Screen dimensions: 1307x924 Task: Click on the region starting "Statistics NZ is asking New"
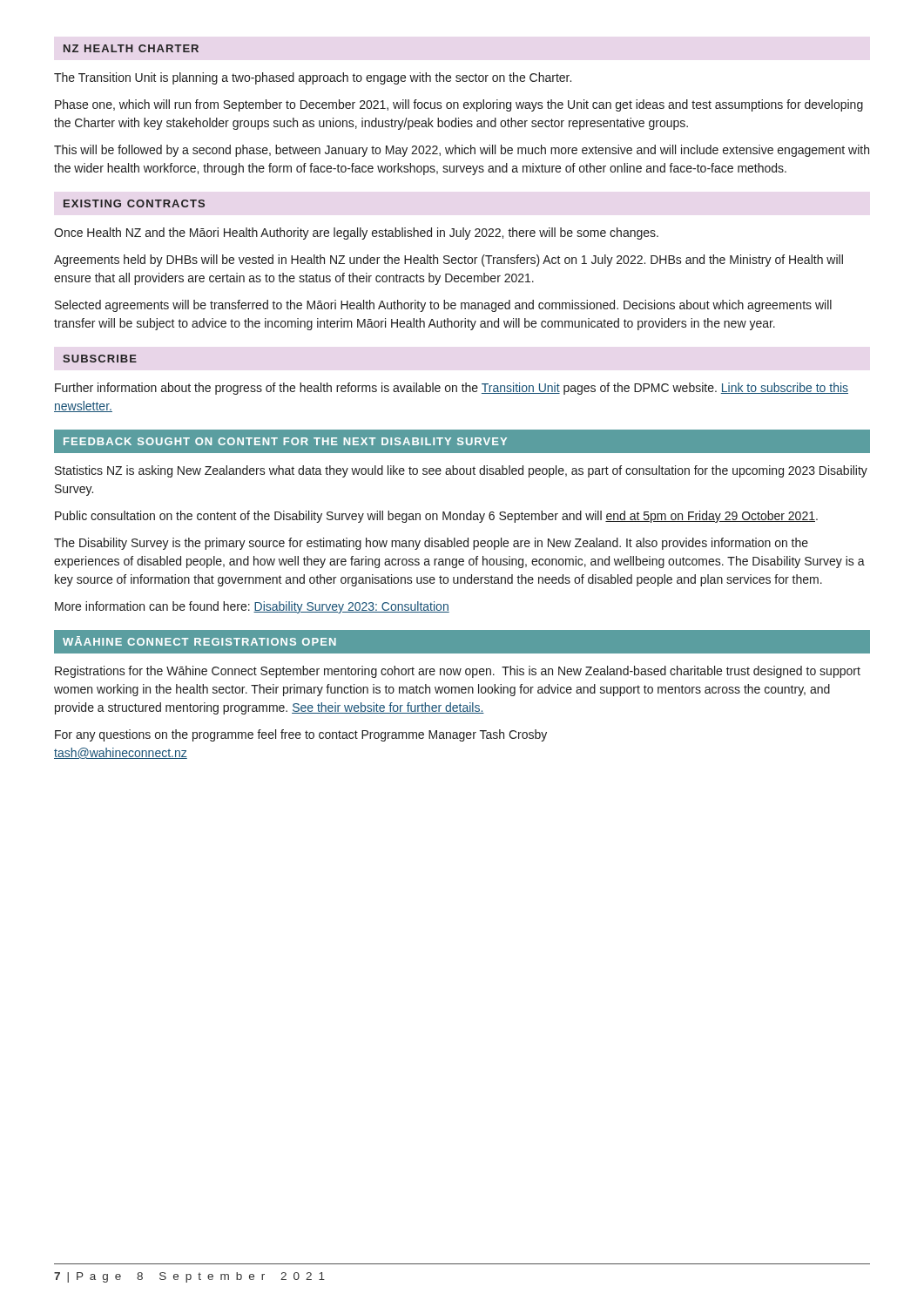point(461,480)
